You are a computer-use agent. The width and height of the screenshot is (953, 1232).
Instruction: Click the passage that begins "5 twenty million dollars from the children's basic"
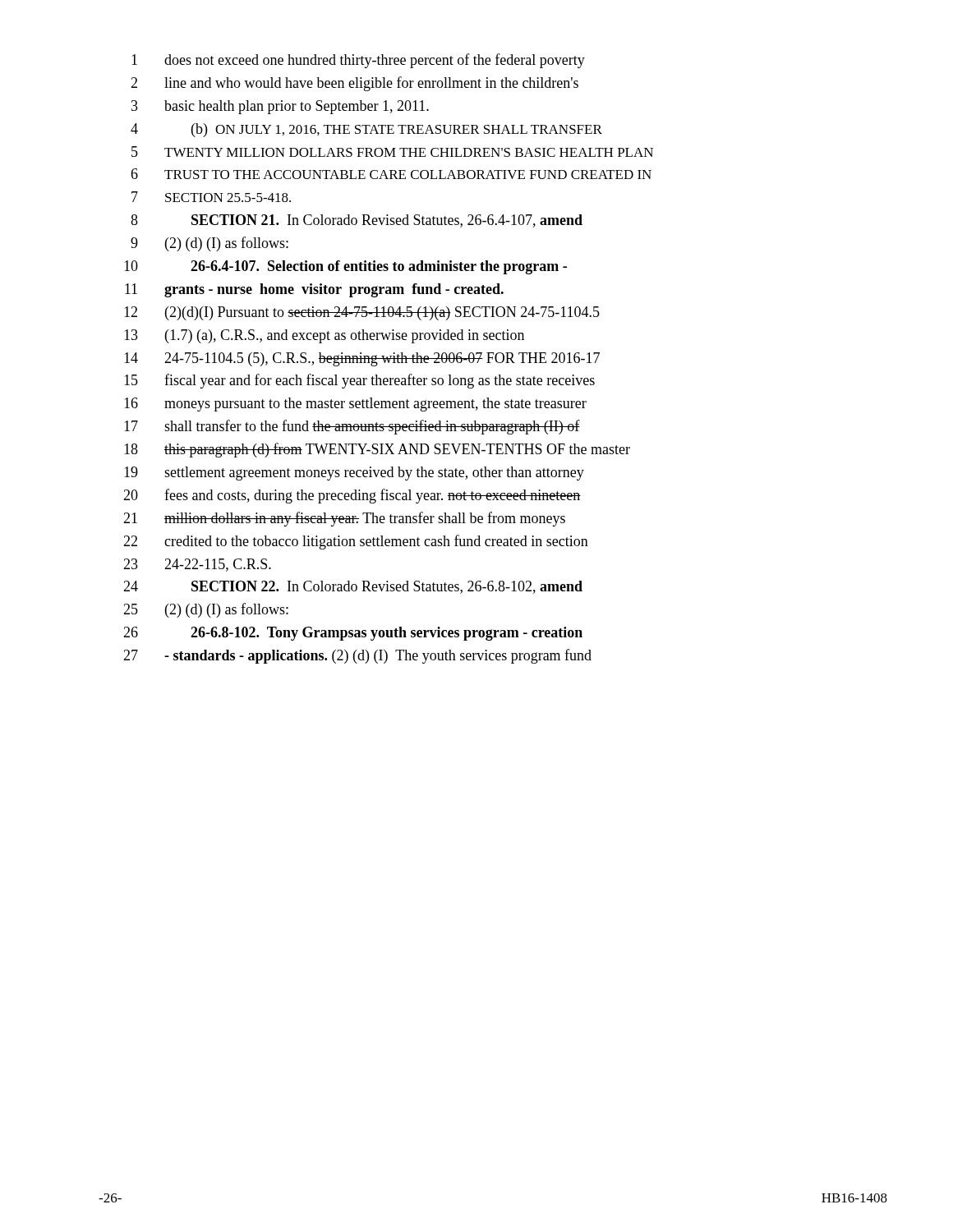click(x=493, y=152)
